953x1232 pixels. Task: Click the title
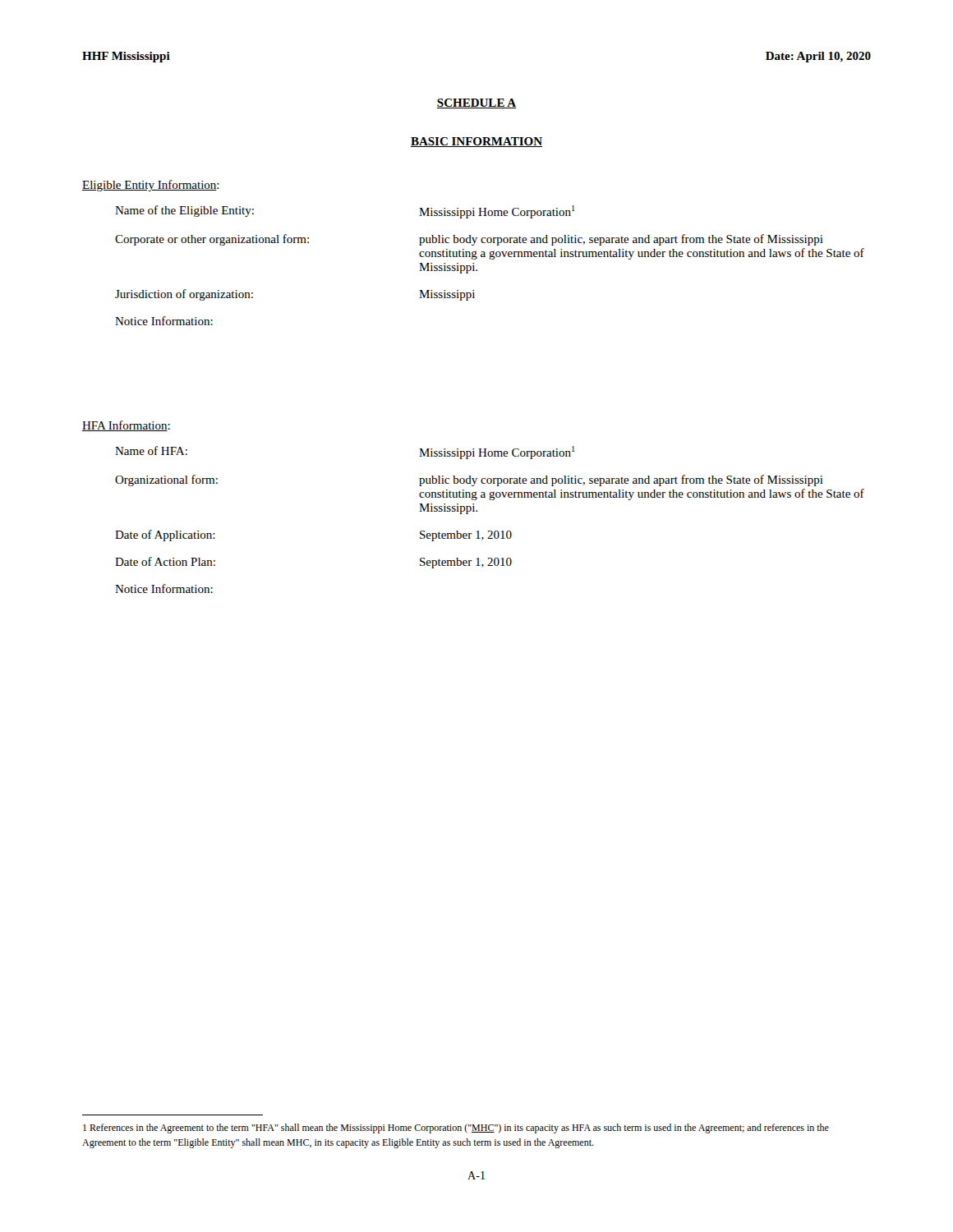(476, 103)
